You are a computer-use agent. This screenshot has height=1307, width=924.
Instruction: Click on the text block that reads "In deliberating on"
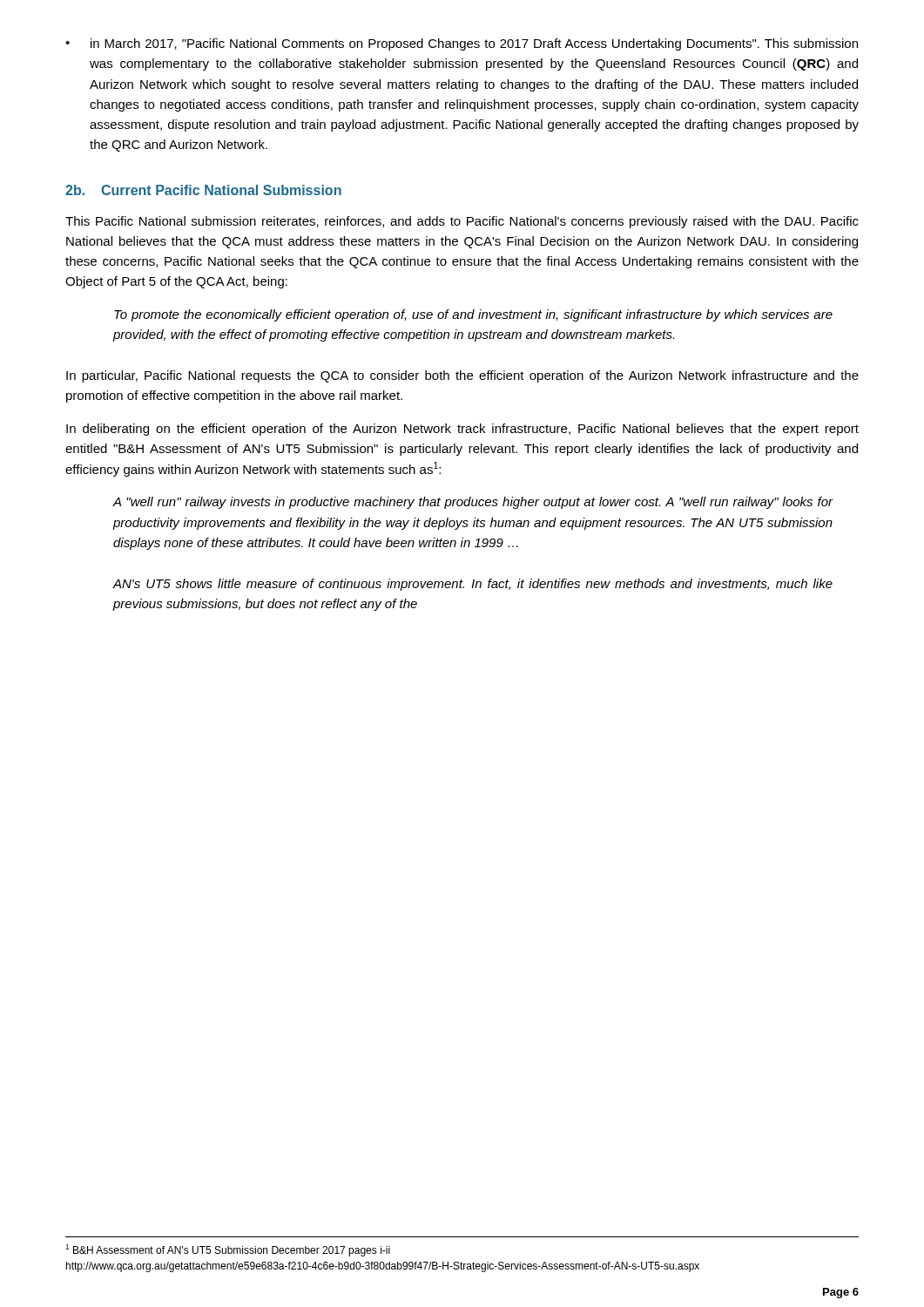(x=462, y=449)
